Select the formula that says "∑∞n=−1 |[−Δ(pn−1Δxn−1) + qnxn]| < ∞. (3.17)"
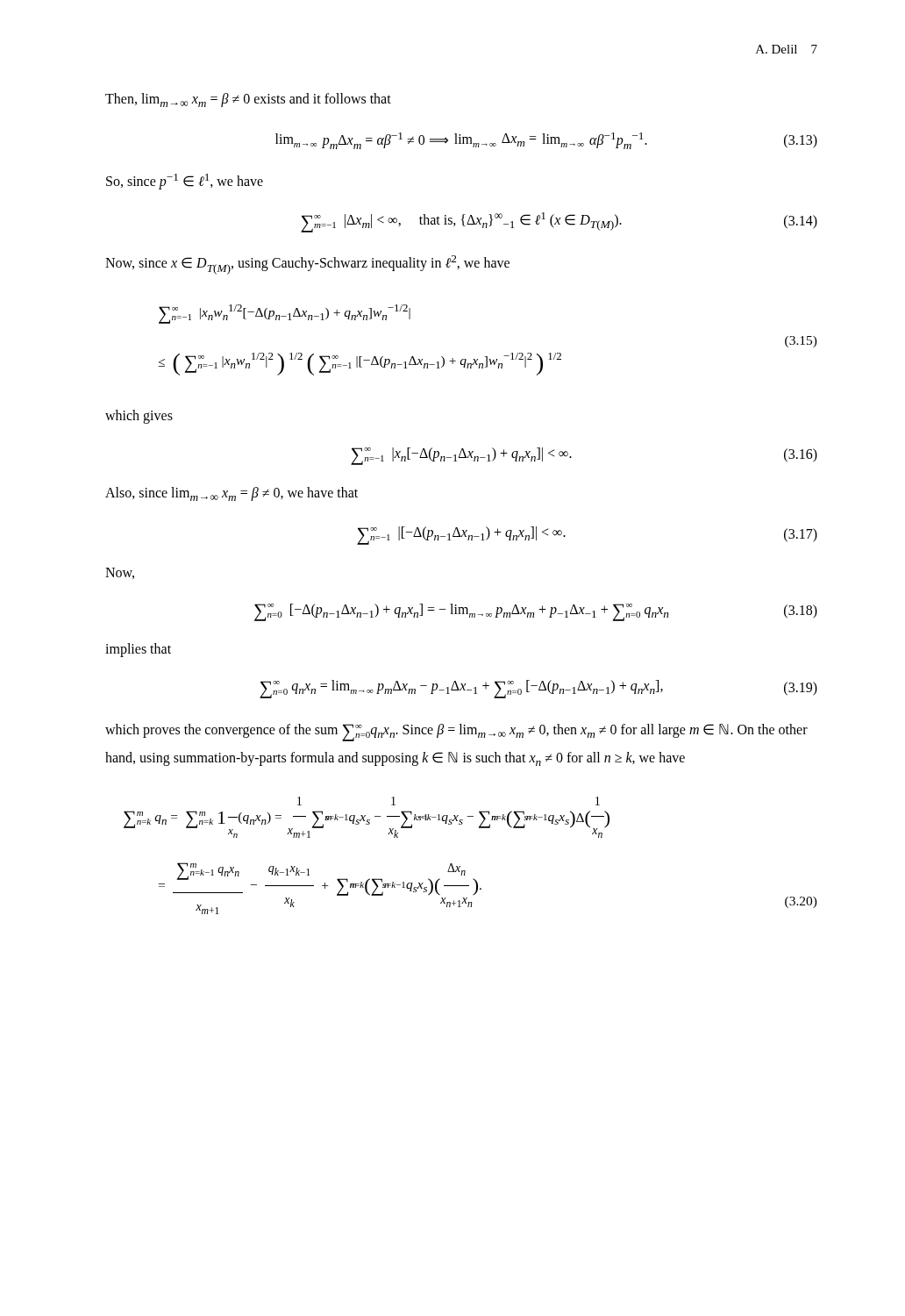This screenshot has height=1316, width=905. (x=463, y=536)
